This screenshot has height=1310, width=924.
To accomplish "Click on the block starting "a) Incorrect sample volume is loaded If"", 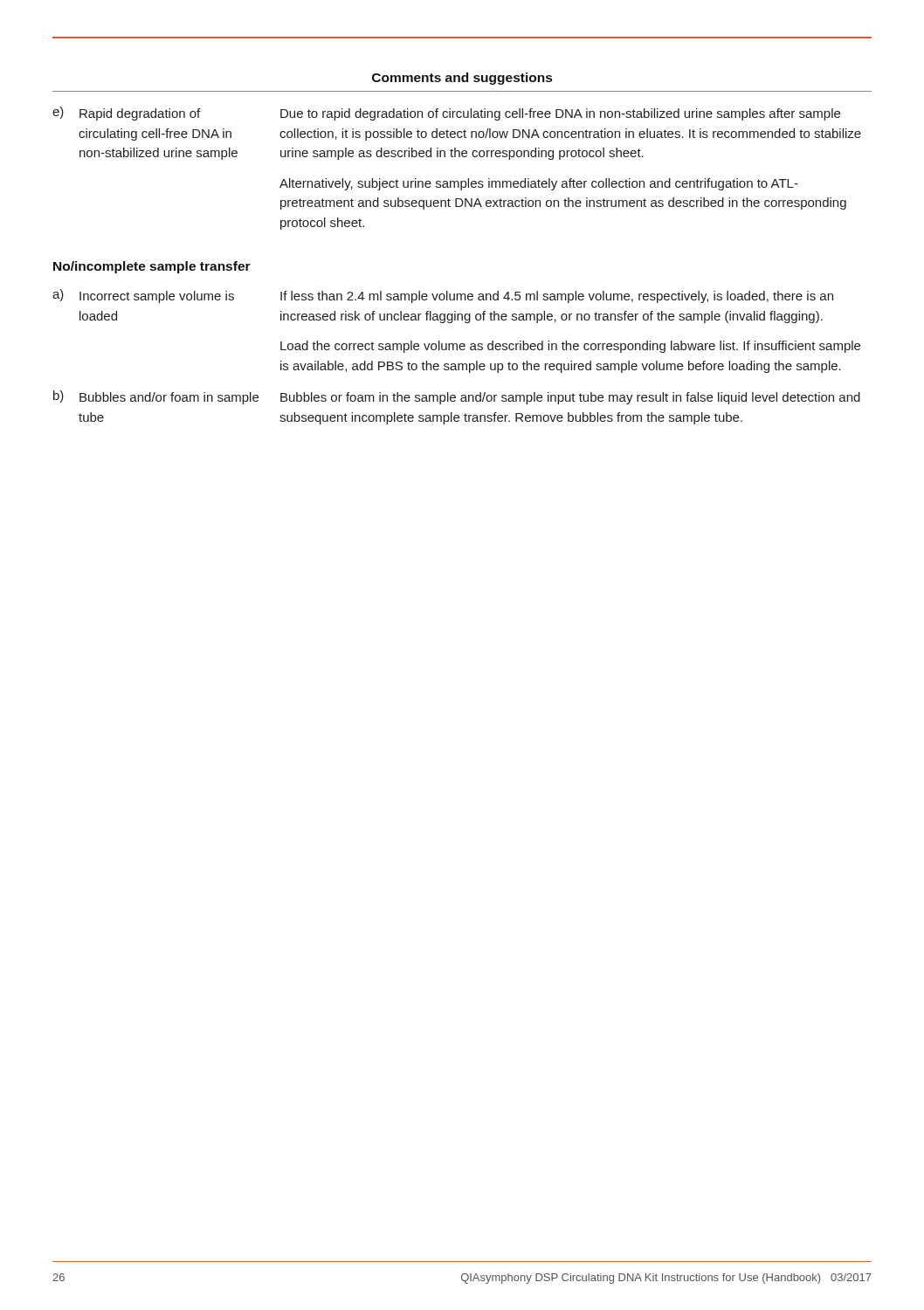I will click(x=462, y=331).
